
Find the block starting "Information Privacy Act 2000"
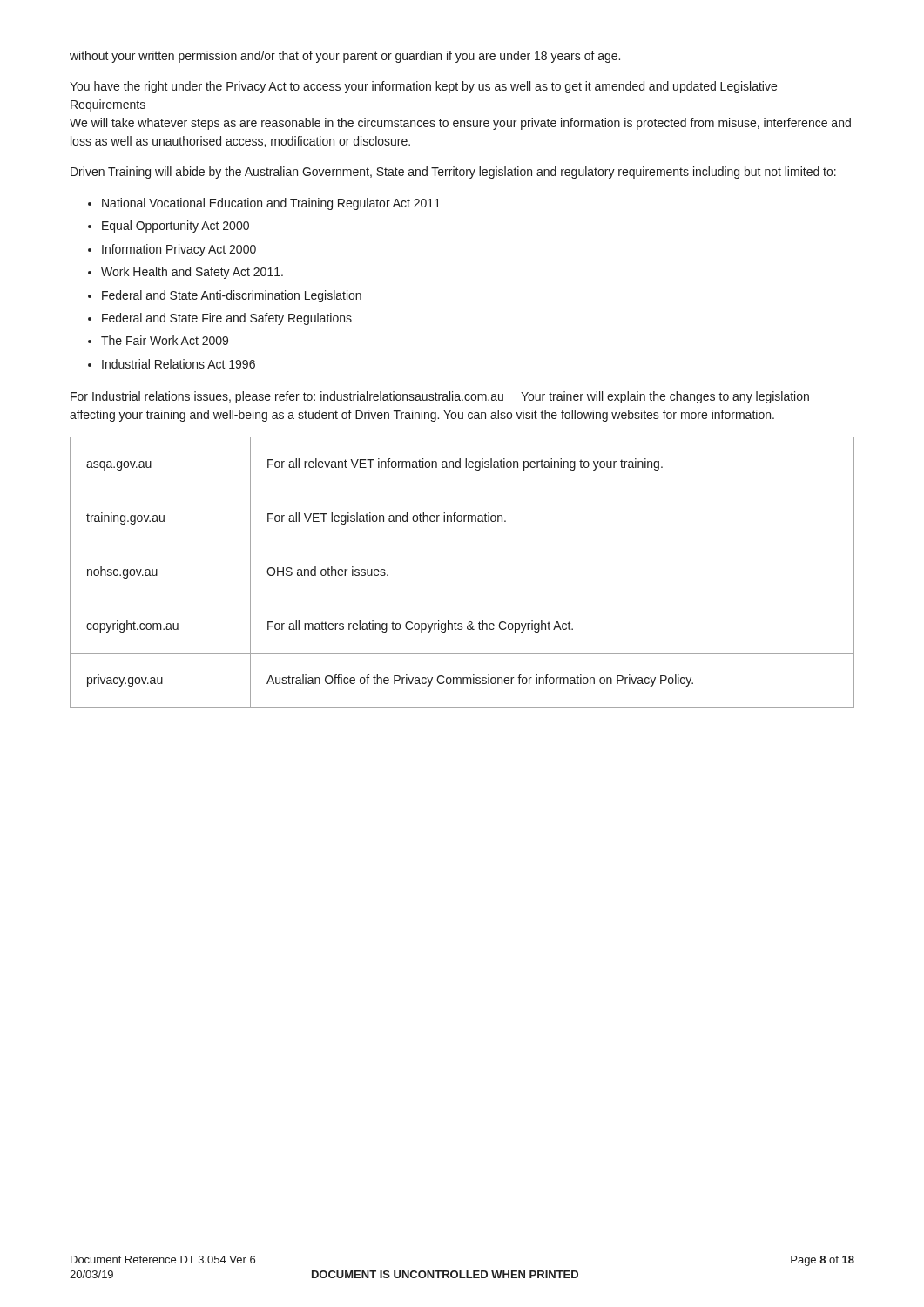pyautogui.click(x=179, y=249)
